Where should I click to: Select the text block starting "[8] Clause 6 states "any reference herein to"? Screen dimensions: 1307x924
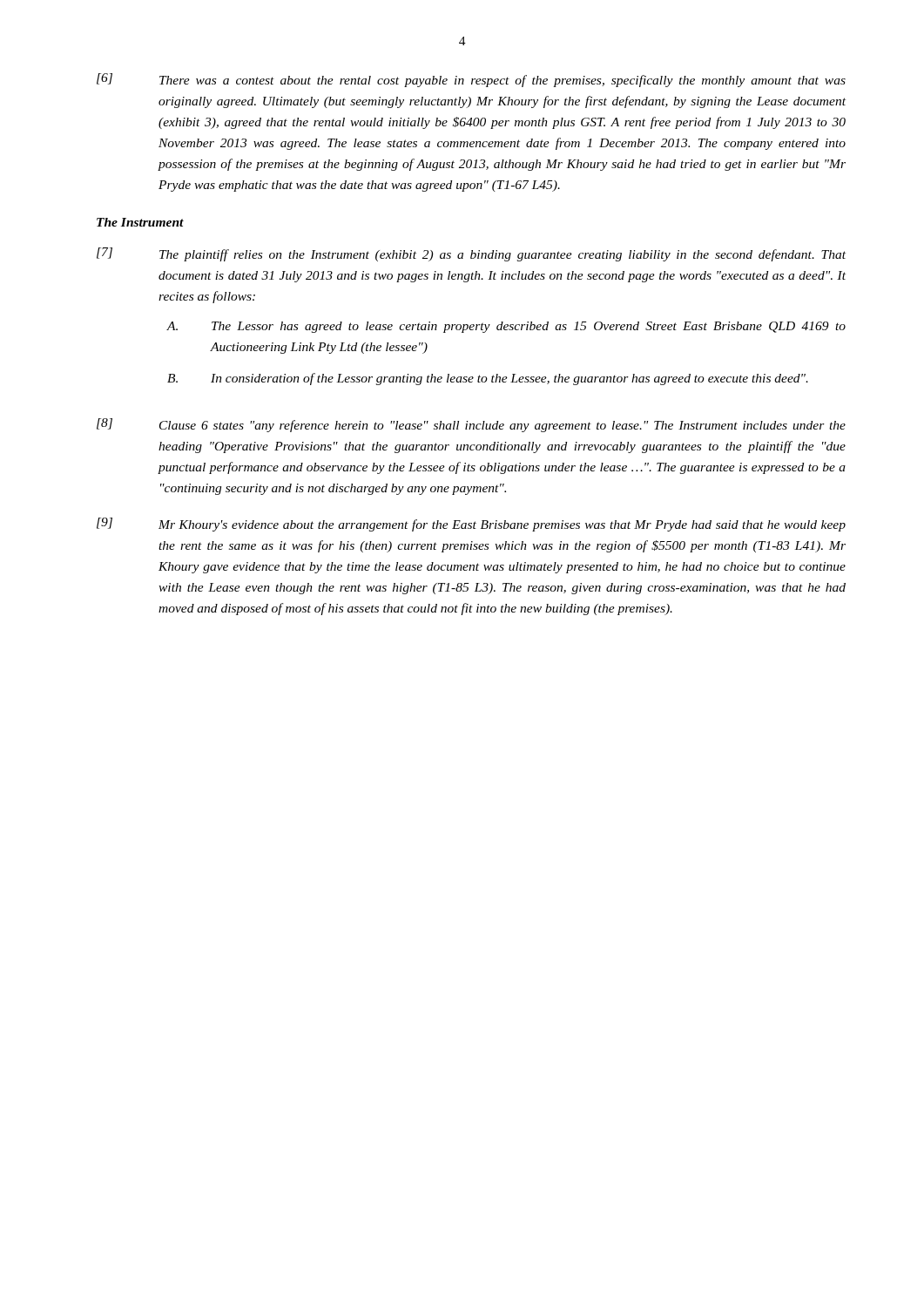pos(471,457)
